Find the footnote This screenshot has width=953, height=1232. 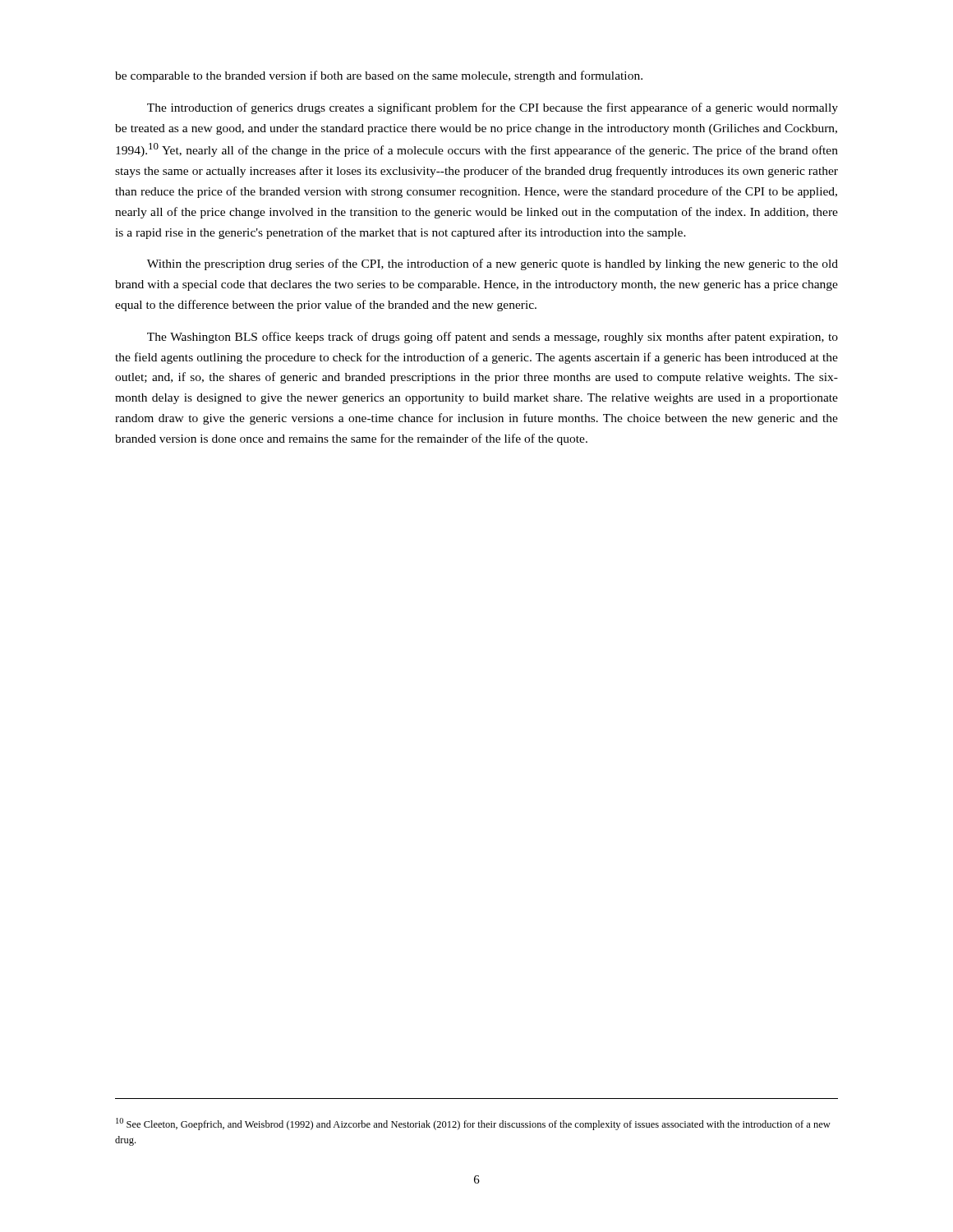[x=476, y=1131]
